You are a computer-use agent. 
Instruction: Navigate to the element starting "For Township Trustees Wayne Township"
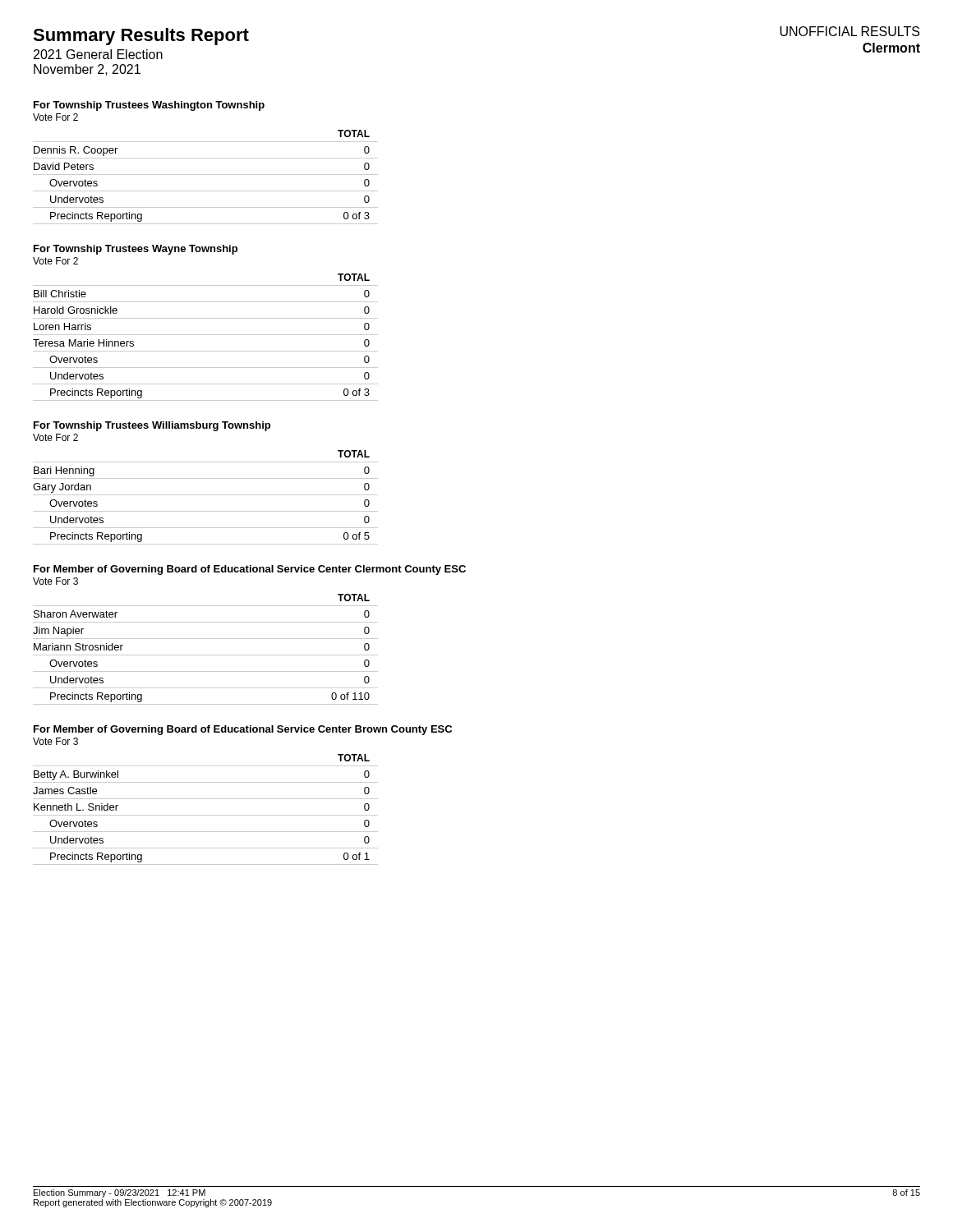(135, 248)
